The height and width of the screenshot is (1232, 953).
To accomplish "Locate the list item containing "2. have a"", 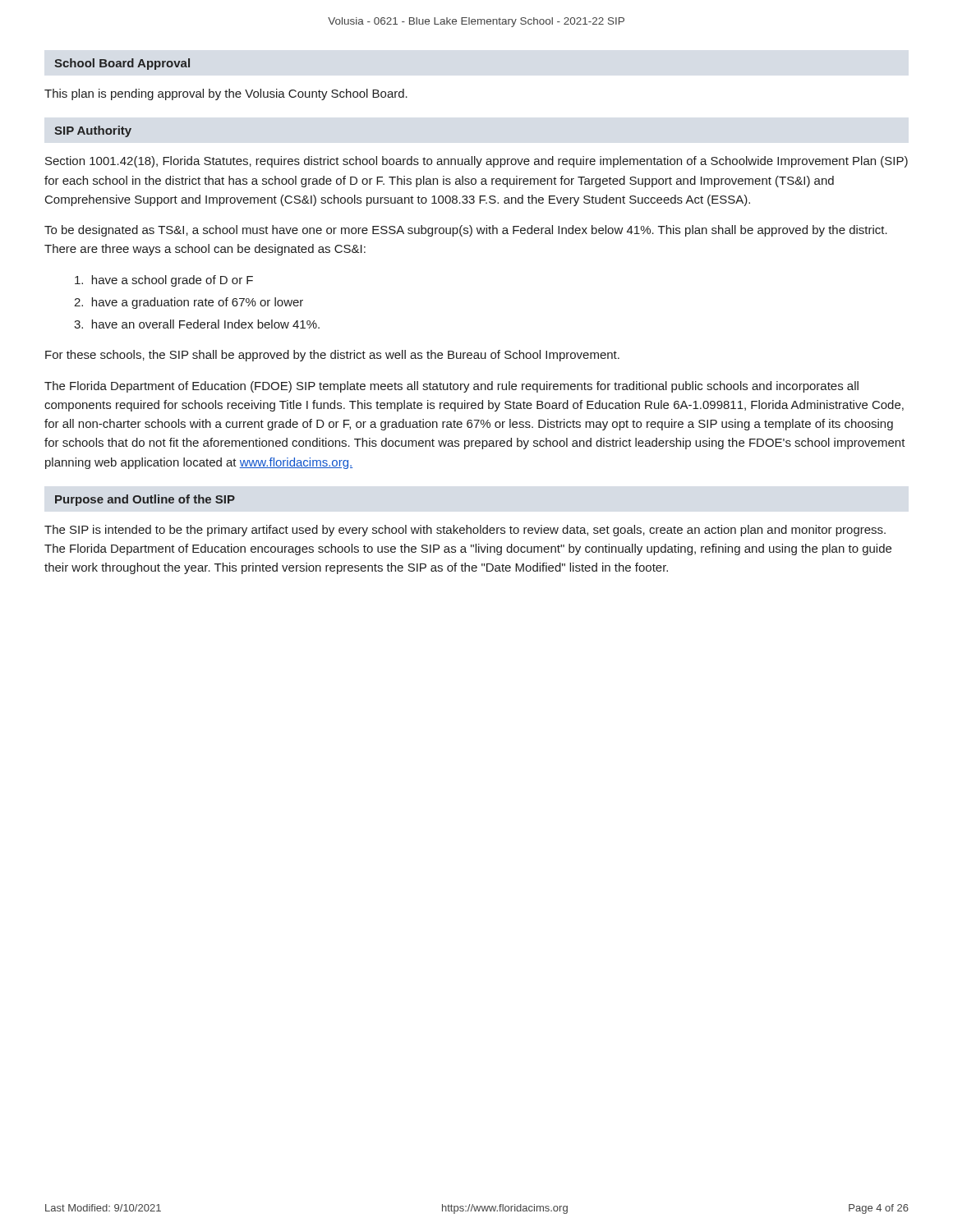I will pyautogui.click(x=189, y=302).
